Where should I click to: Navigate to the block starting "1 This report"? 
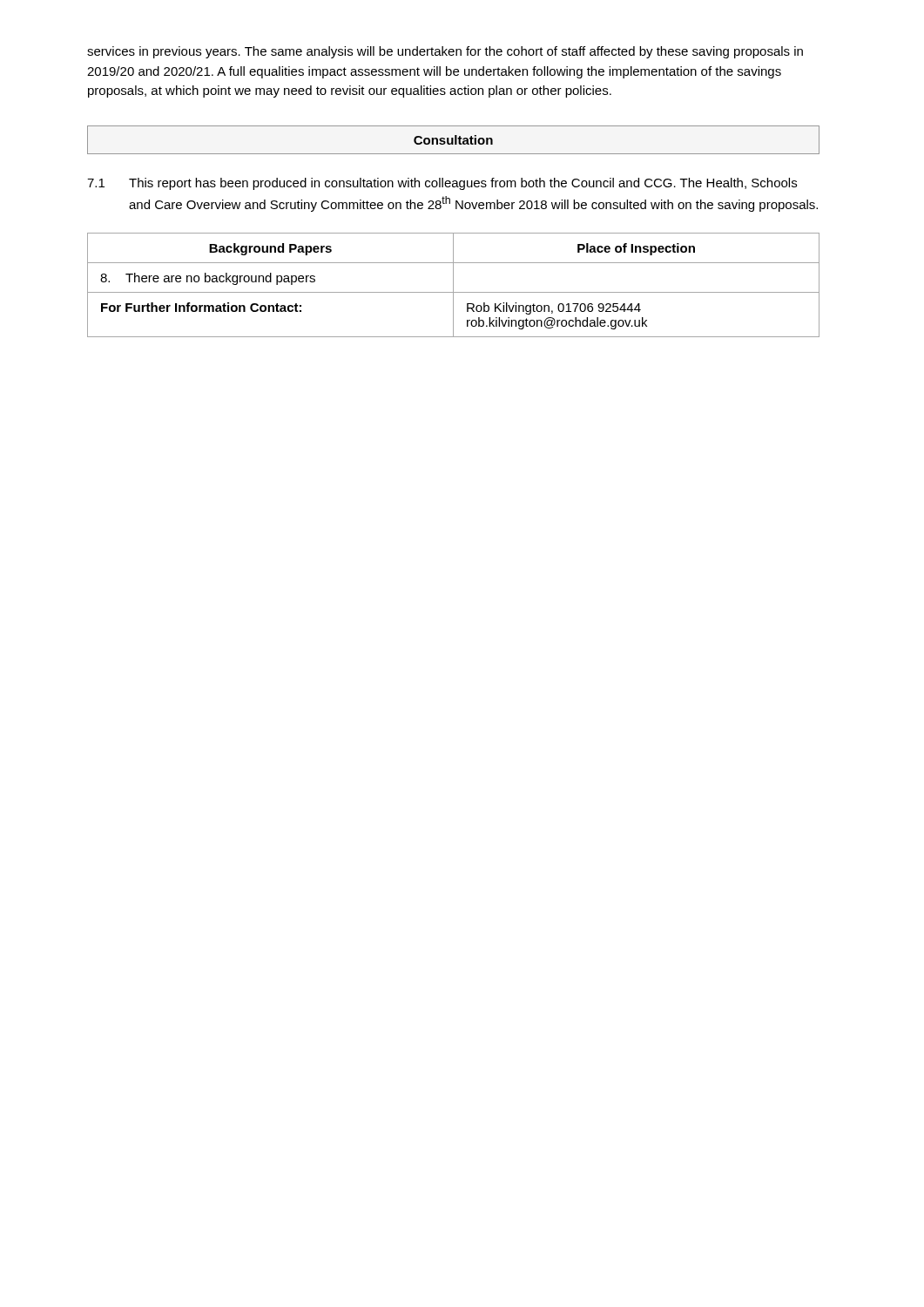tap(453, 194)
